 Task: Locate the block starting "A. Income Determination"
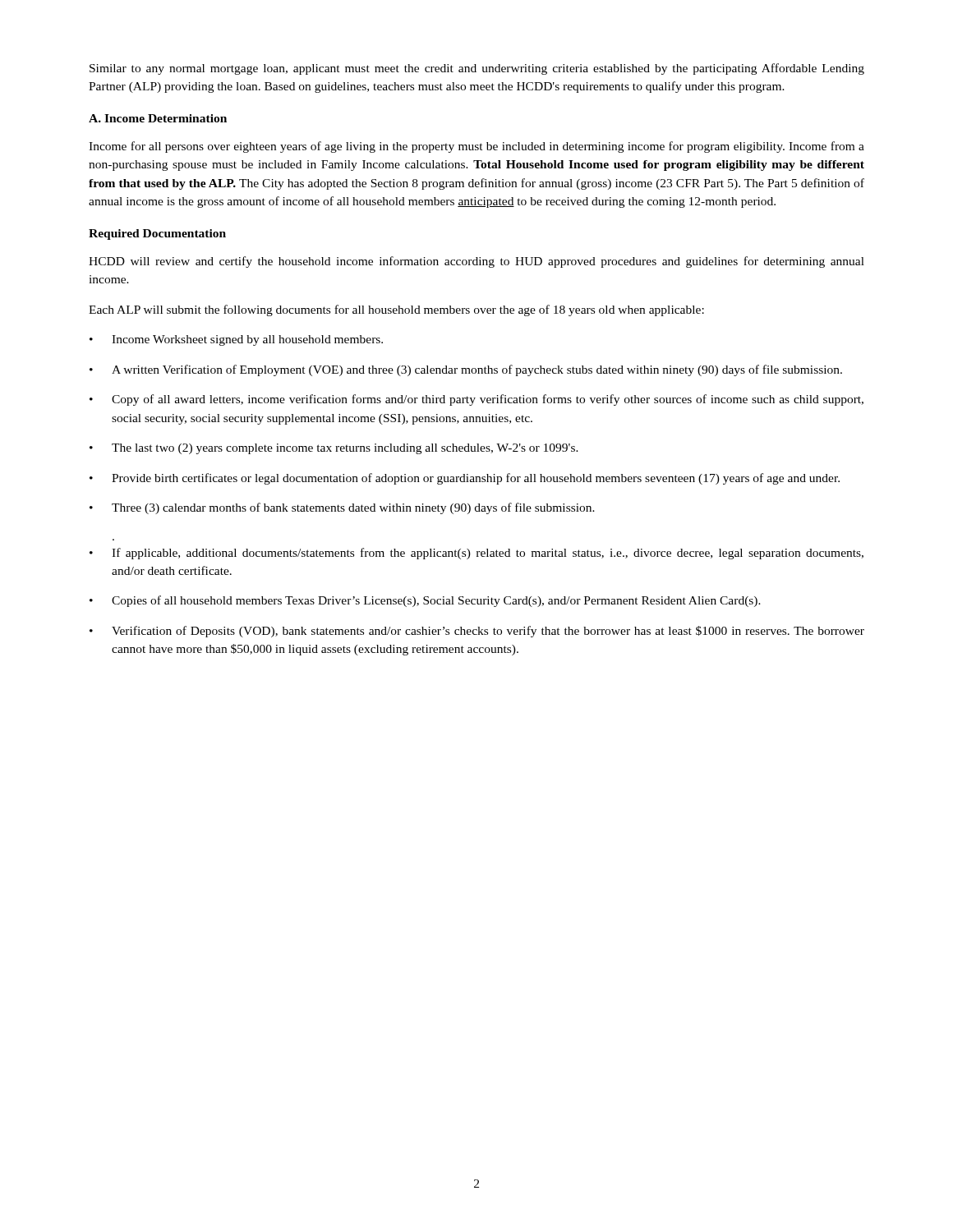click(x=158, y=118)
